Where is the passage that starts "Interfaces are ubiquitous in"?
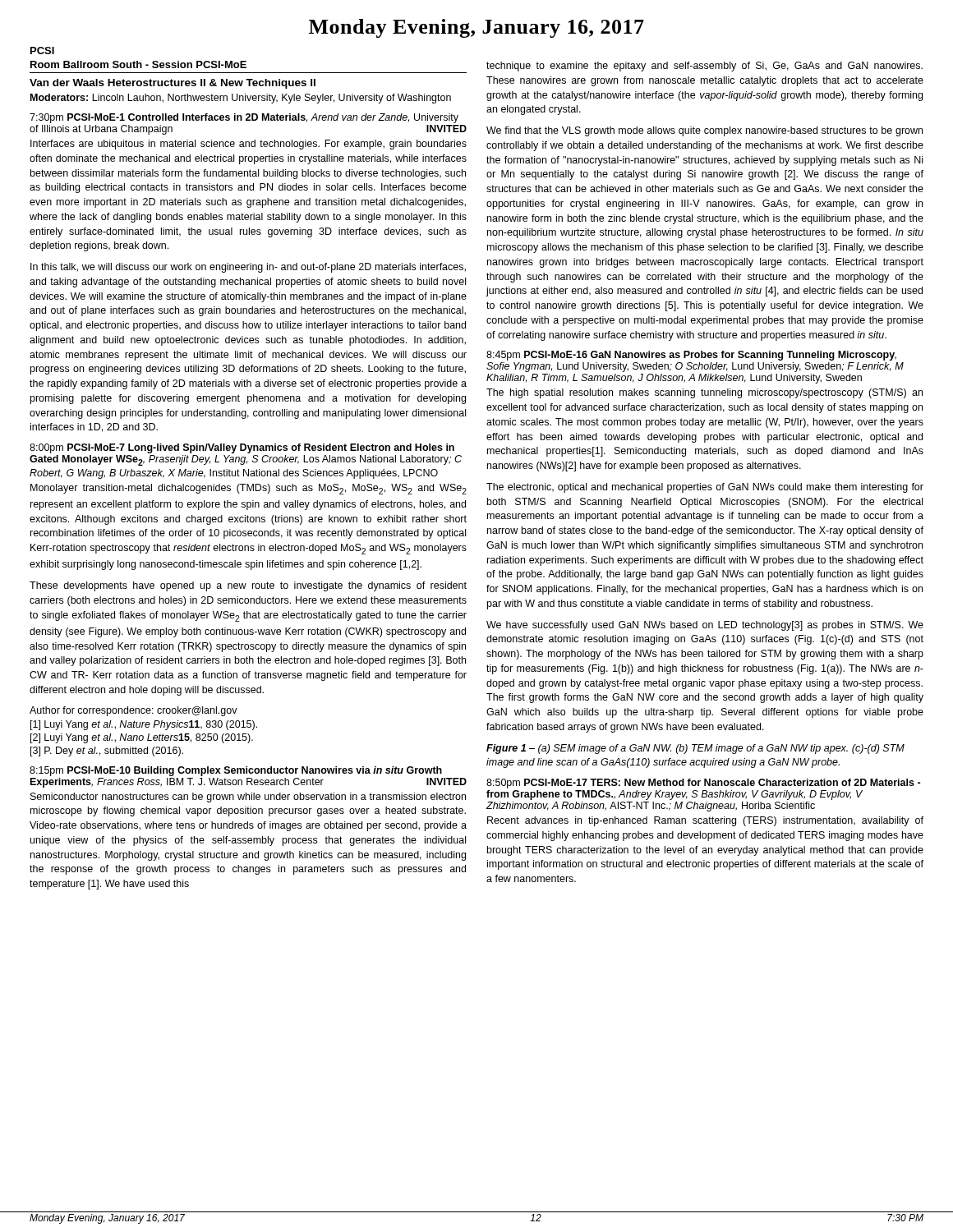Screen dimensions: 1232x953 pos(248,195)
